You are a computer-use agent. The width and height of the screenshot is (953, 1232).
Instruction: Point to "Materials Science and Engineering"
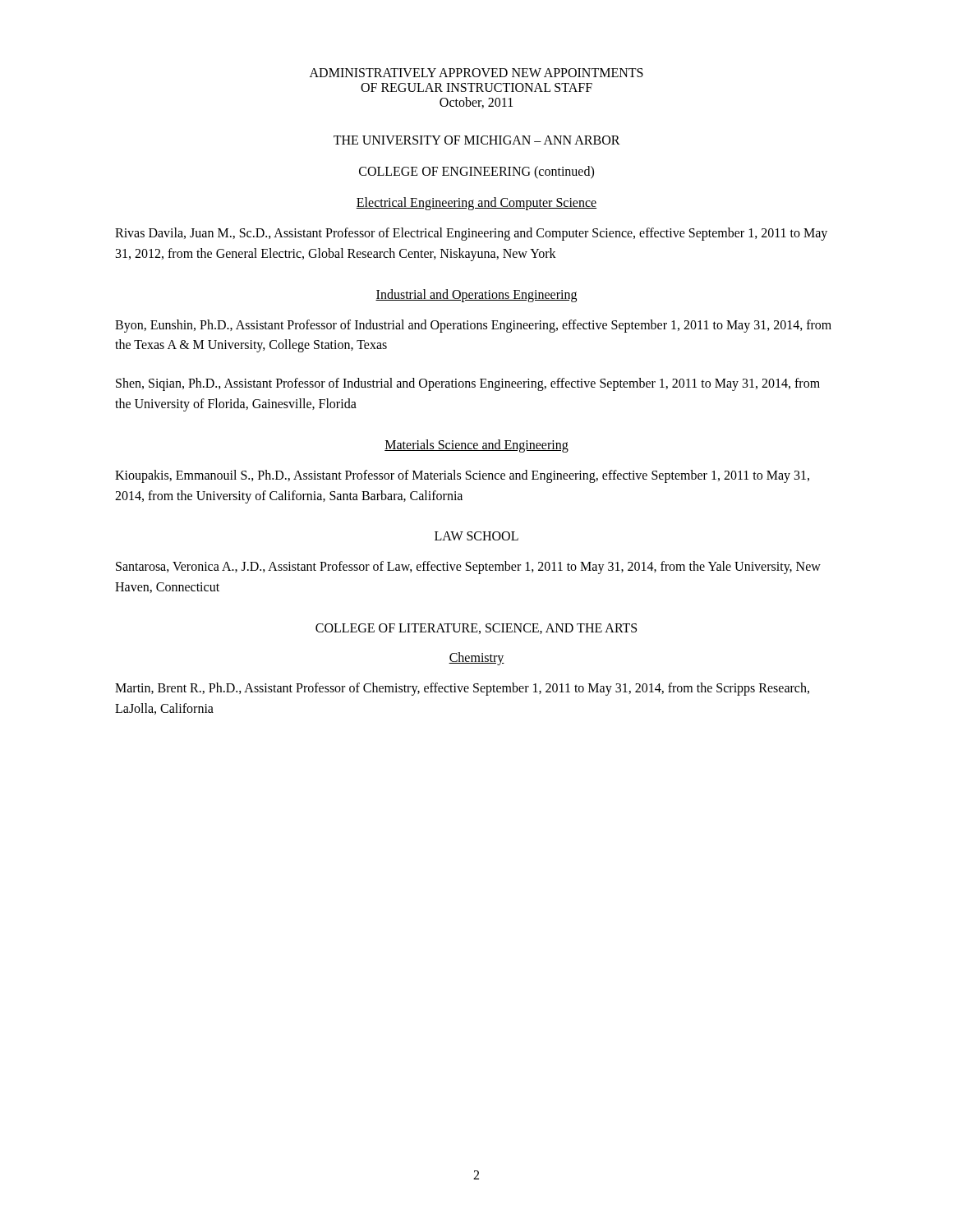[476, 445]
